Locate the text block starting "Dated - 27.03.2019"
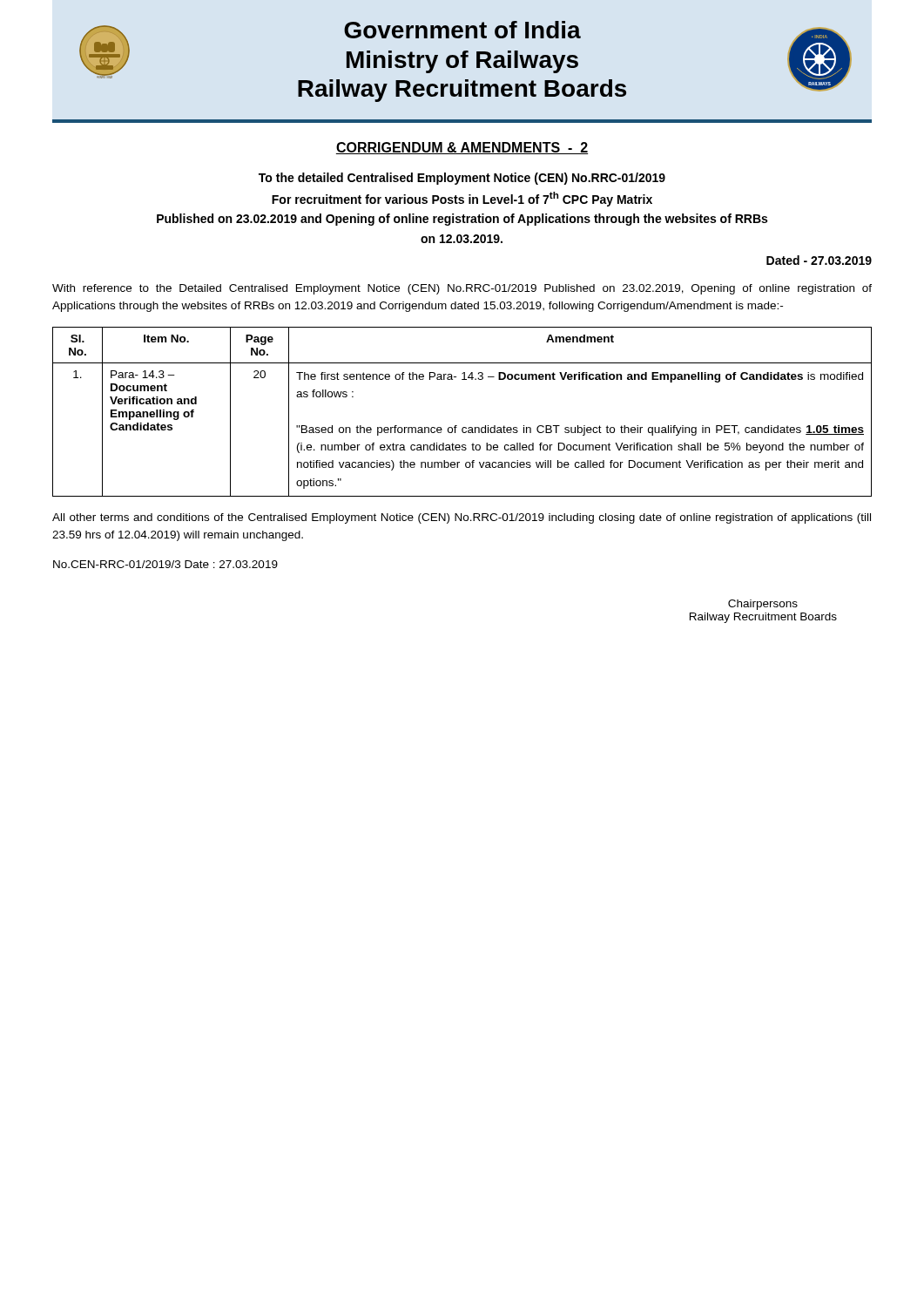This screenshot has width=924, height=1307. 819,260
